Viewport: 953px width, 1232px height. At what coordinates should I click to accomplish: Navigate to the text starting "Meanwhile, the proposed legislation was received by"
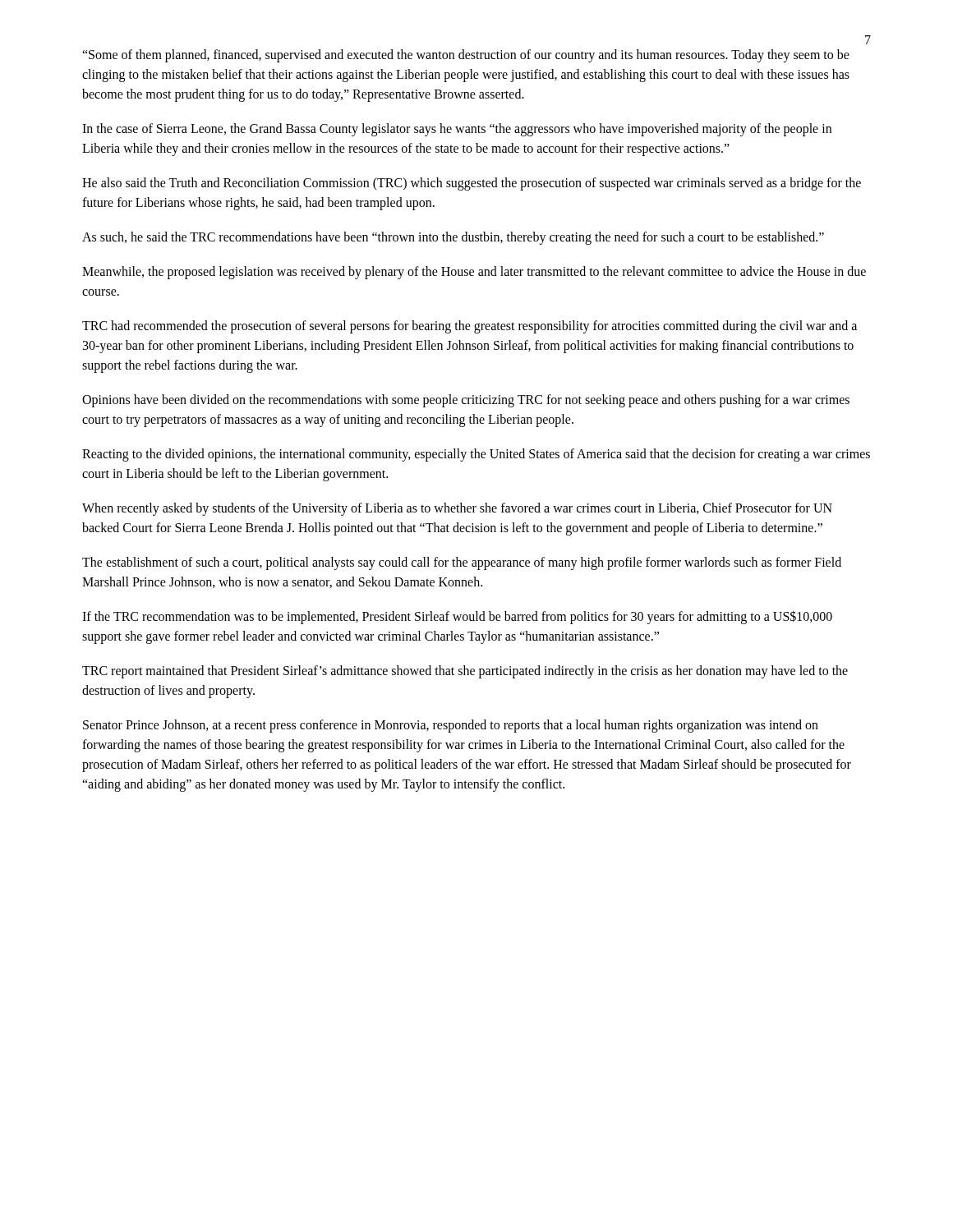pos(474,281)
